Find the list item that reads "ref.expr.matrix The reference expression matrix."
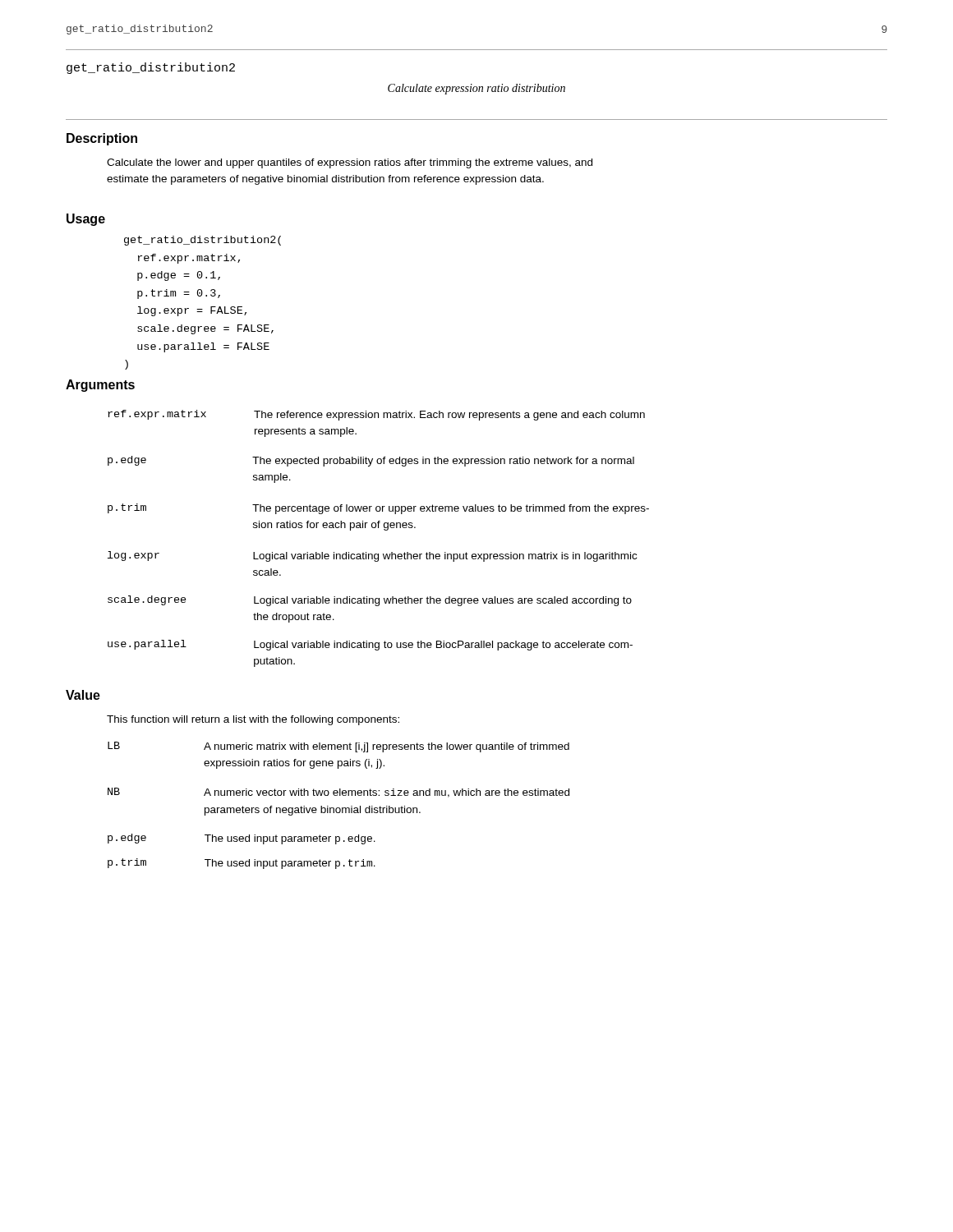Image resolution: width=953 pixels, height=1232 pixels. pyautogui.click(x=476, y=423)
